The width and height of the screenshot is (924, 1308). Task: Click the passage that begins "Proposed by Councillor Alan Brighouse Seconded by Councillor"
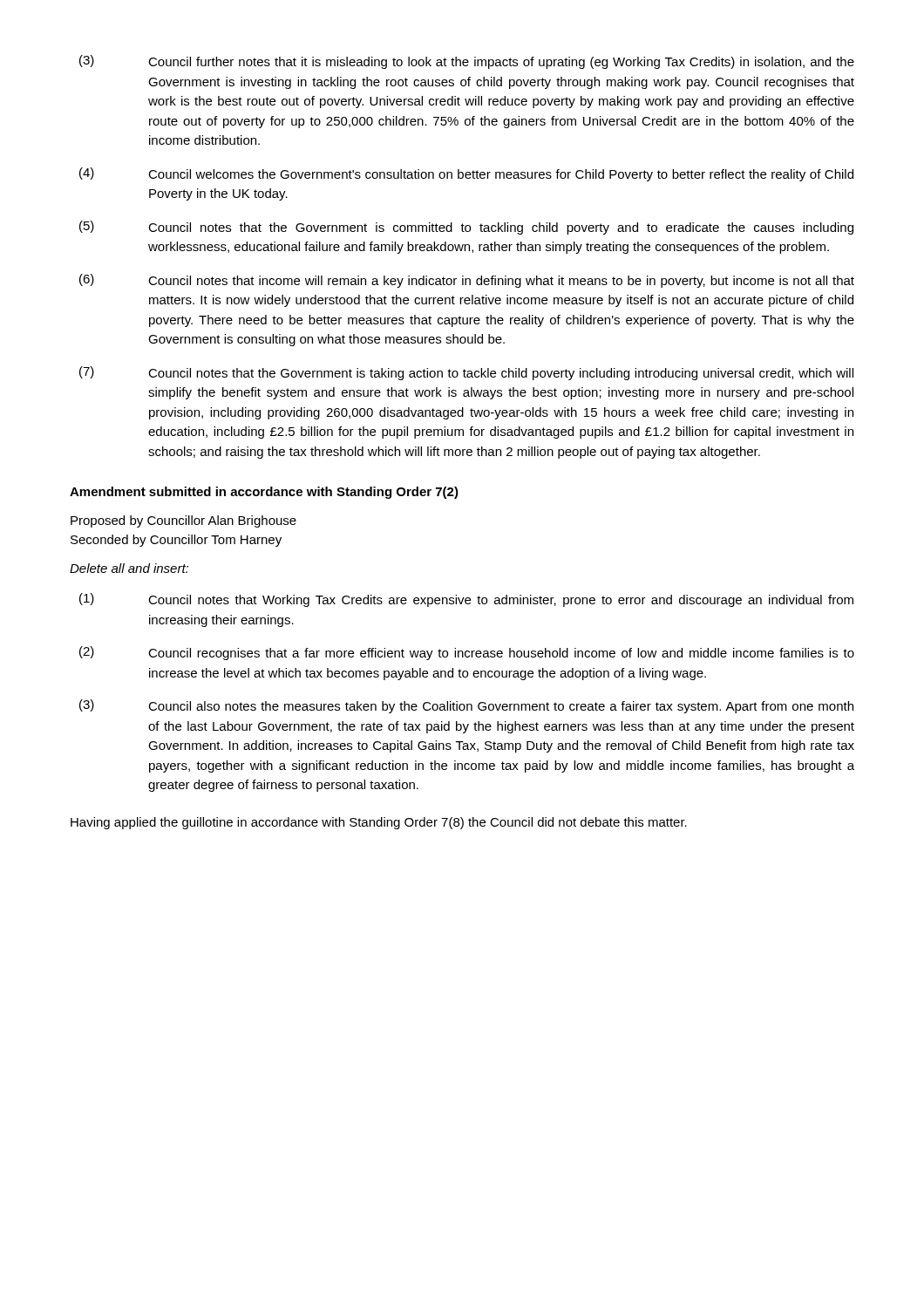[183, 530]
